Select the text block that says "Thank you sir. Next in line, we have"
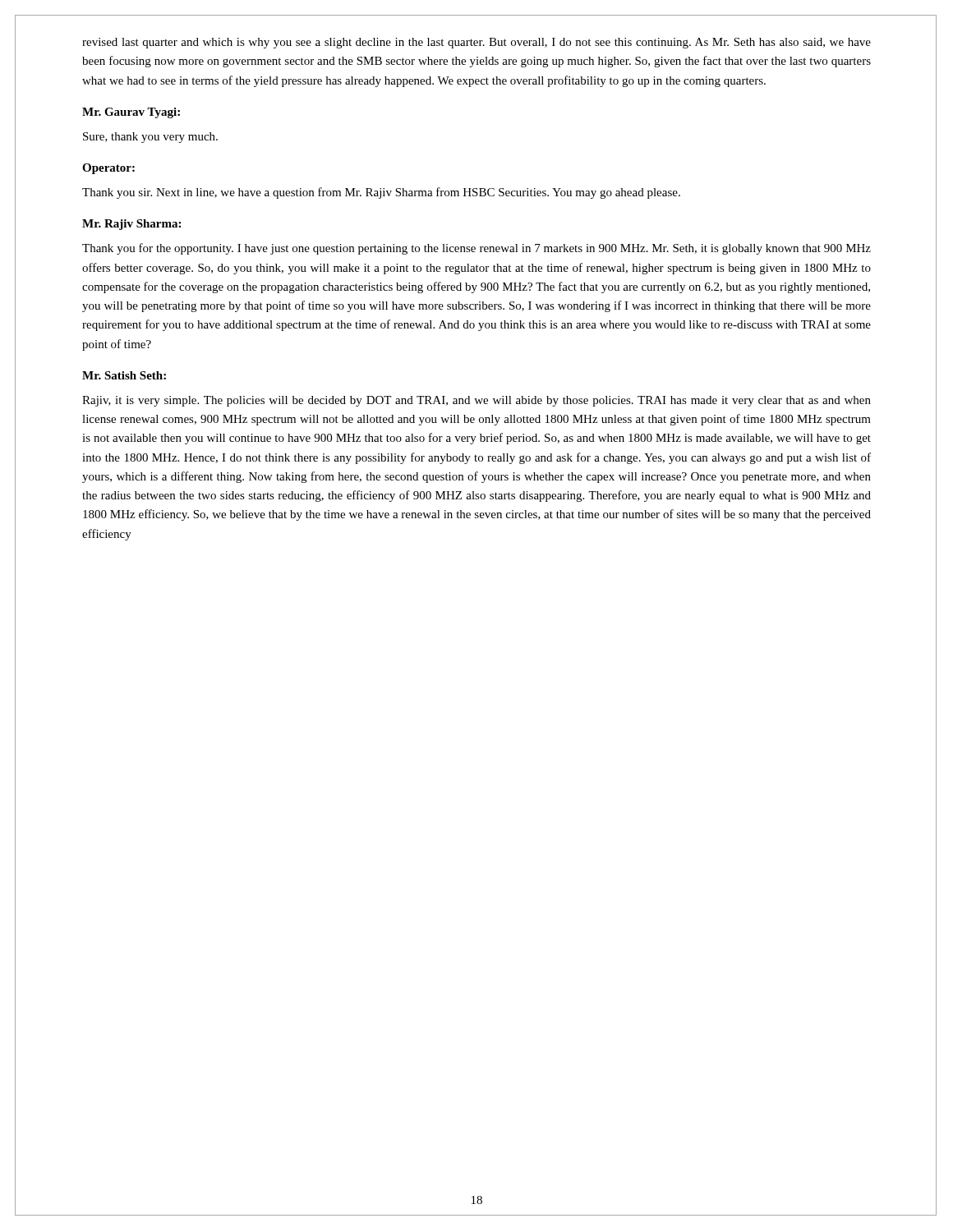The image size is (953, 1232). pos(381,192)
